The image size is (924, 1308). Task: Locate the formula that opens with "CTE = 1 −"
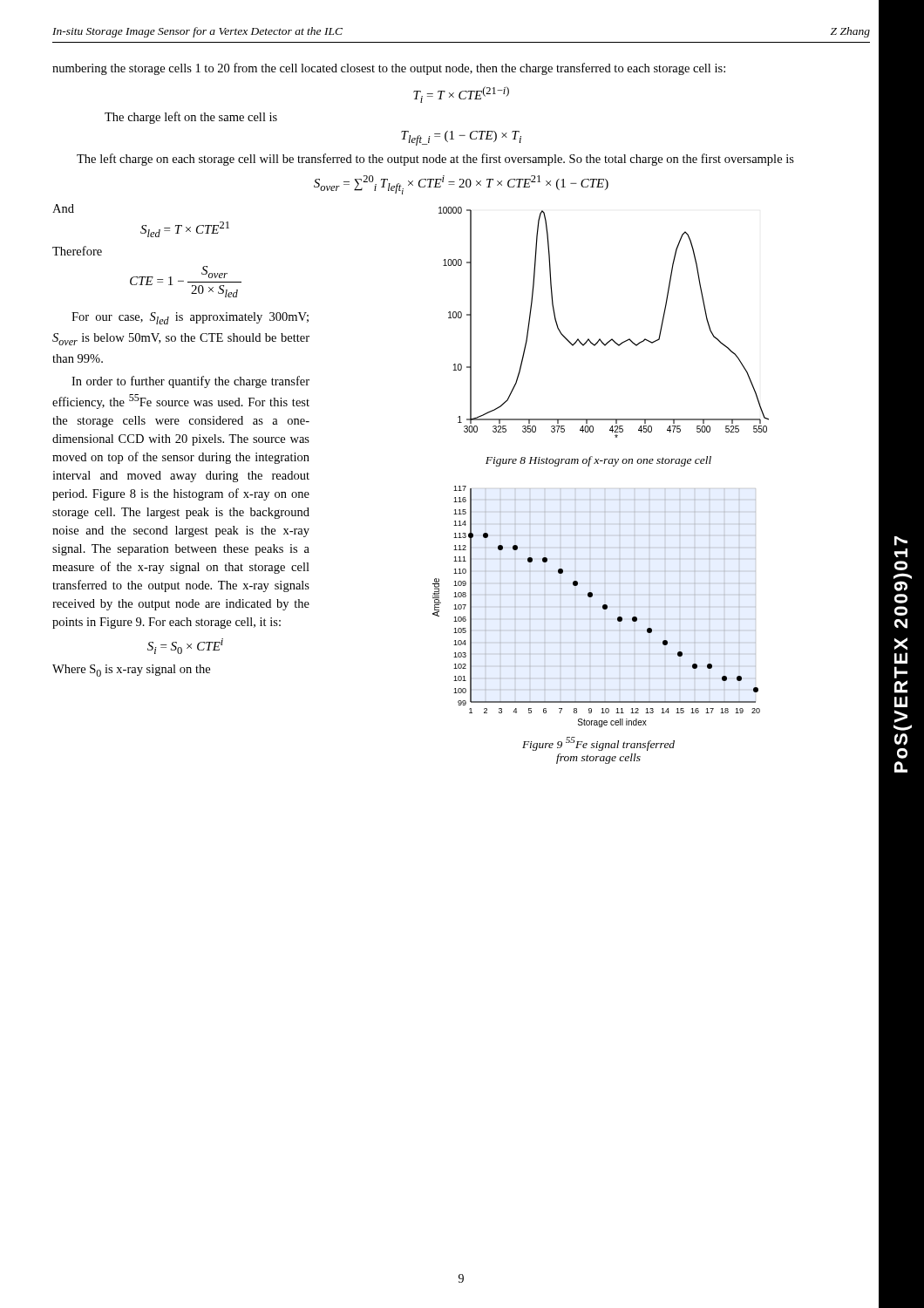(185, 282)
